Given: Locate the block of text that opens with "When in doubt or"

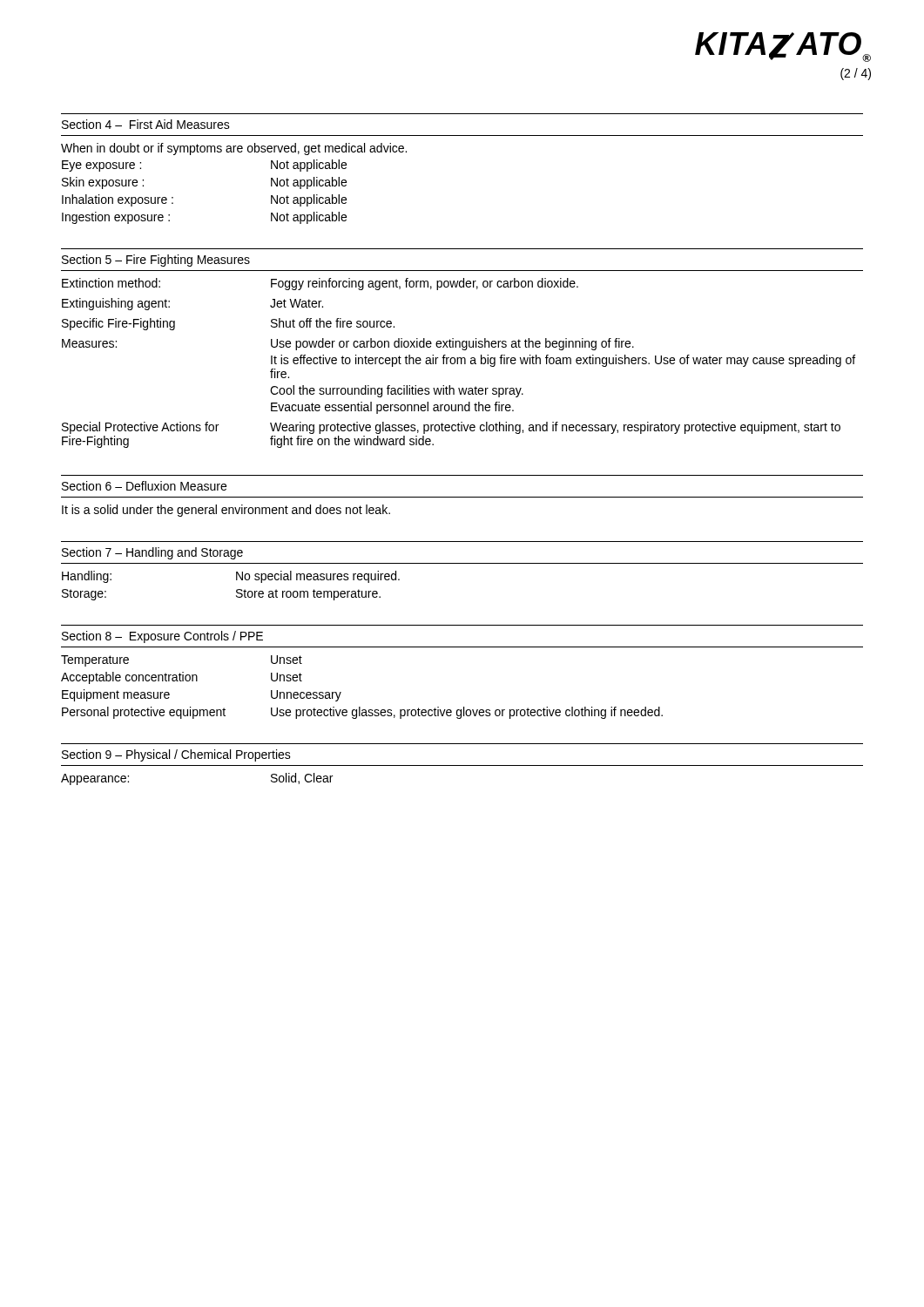Looking at the screenshot, I should click(x=234, y=148).
